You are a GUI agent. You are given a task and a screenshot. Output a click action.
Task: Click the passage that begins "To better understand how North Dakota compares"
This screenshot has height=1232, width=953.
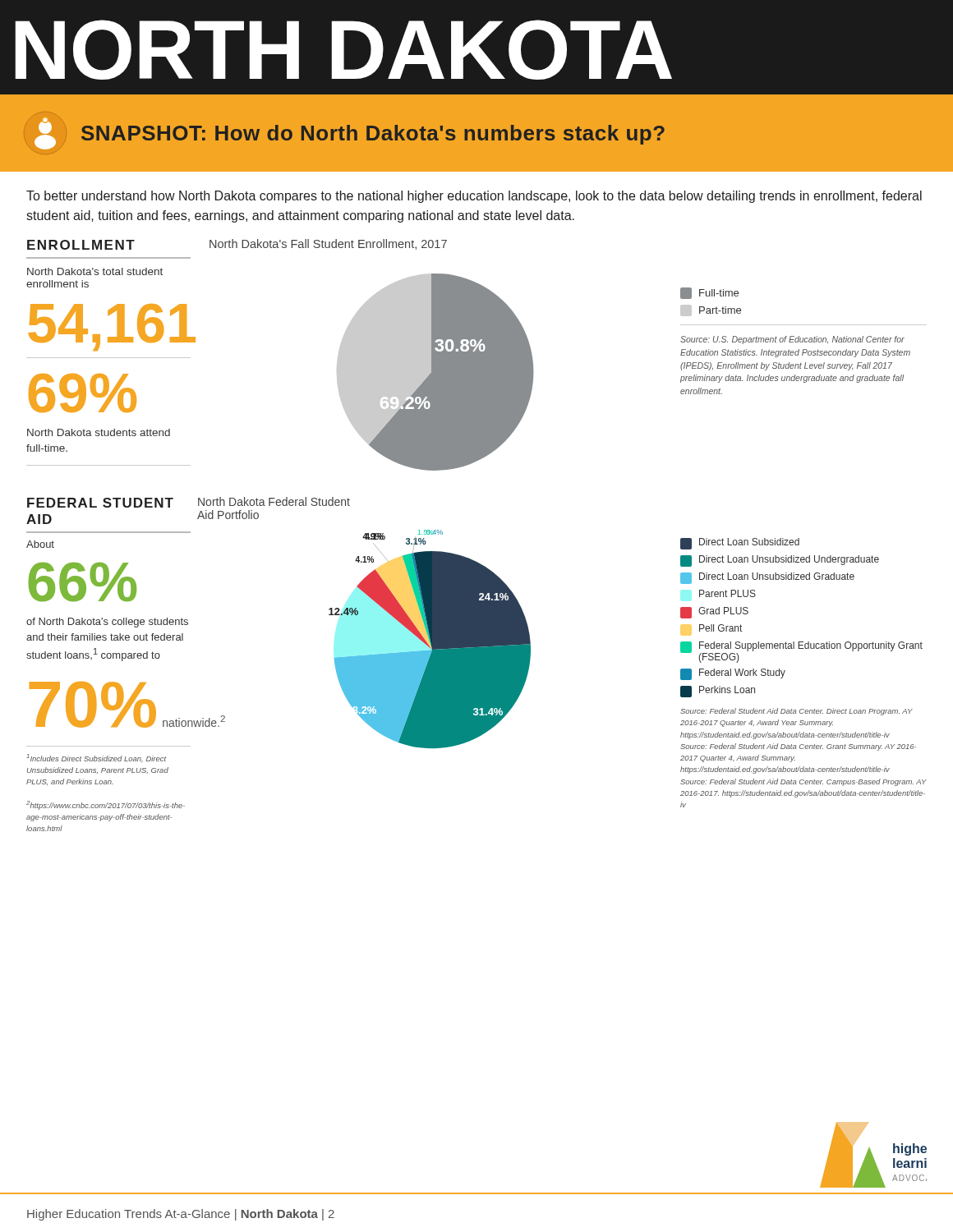(476, 206)
